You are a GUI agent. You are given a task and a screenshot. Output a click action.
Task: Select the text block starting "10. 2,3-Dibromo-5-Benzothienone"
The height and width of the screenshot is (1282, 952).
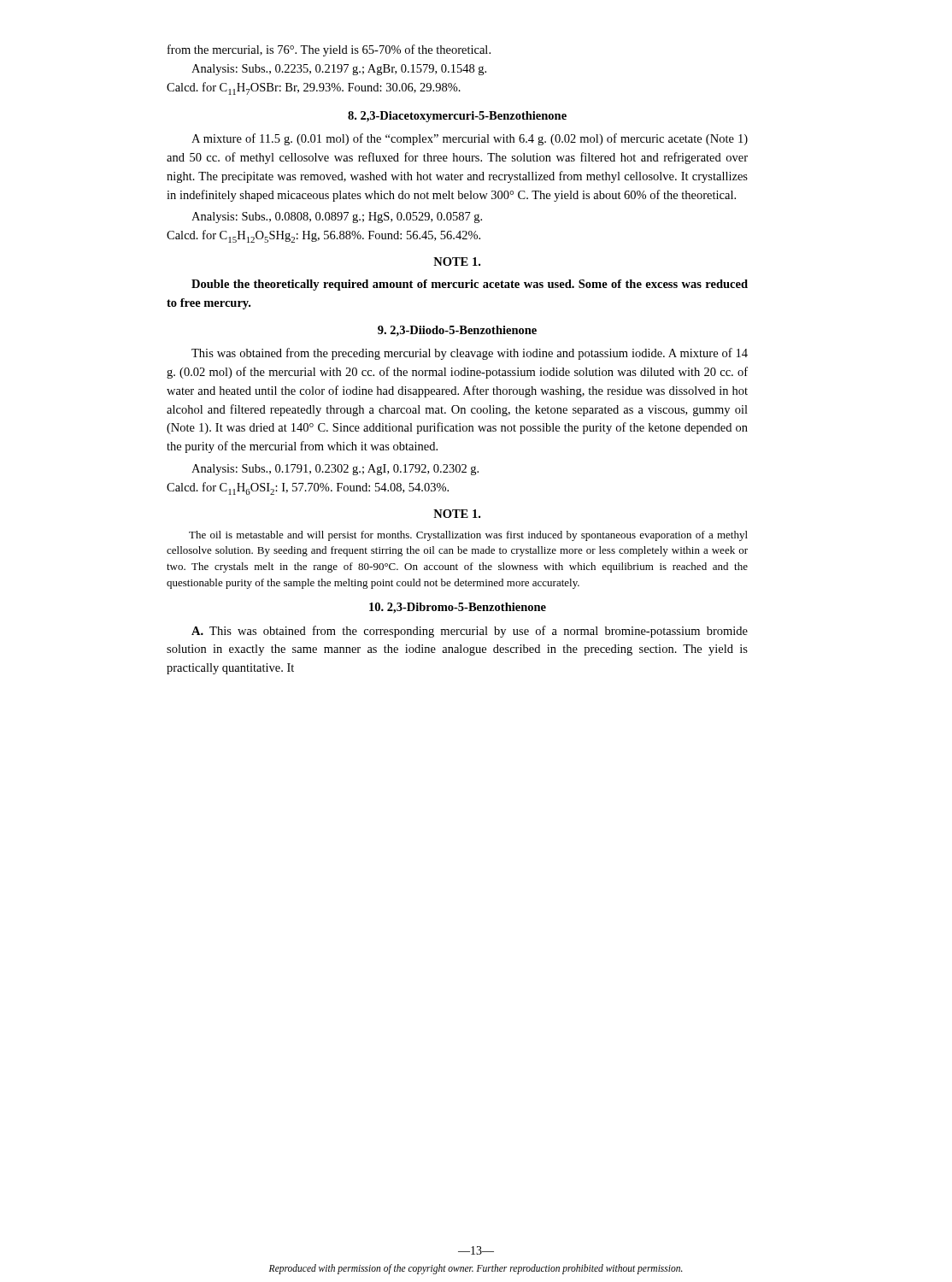pyautogui.click(x=457, y=607)
